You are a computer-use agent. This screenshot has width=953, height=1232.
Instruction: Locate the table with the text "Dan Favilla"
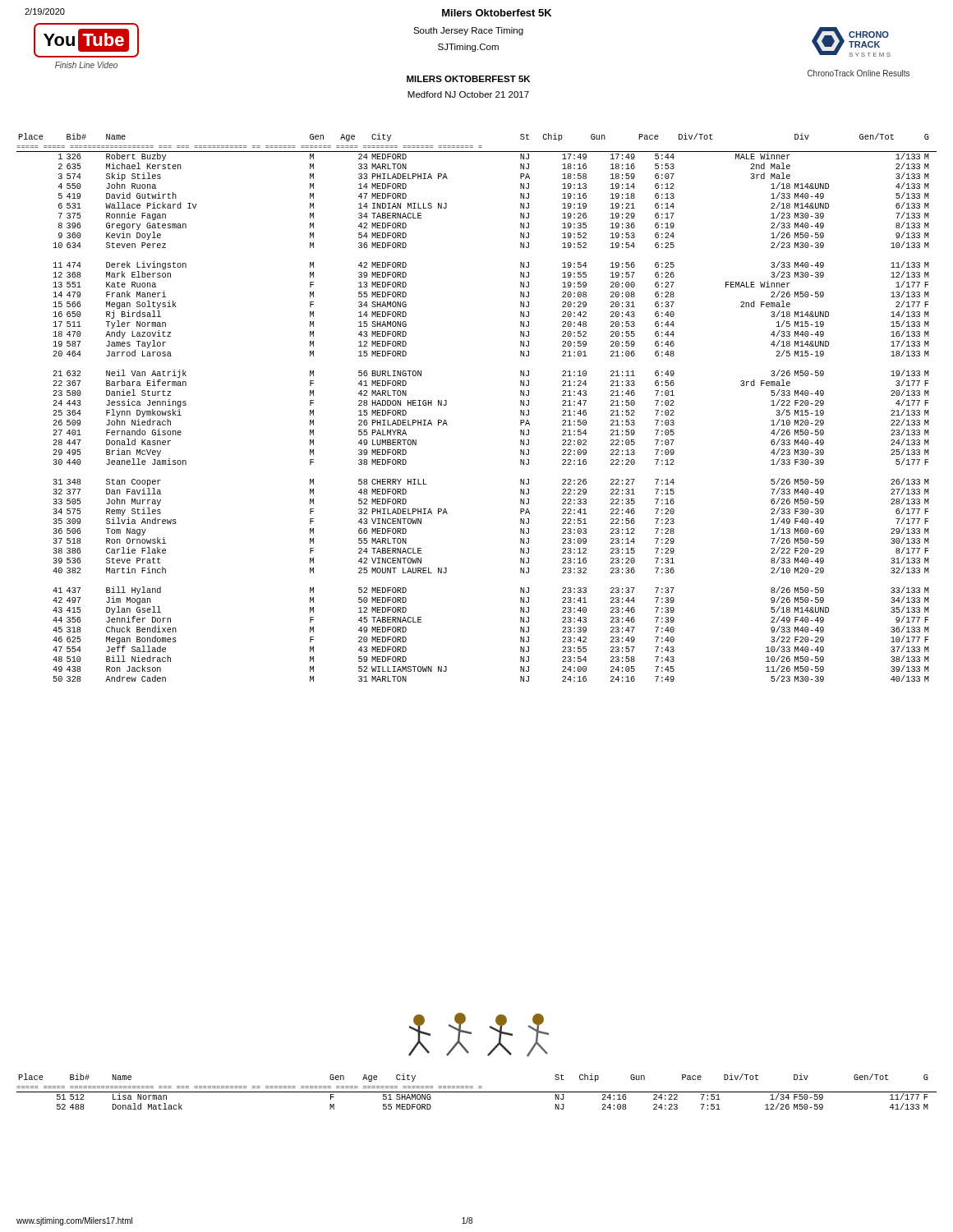tap(476, 408)
